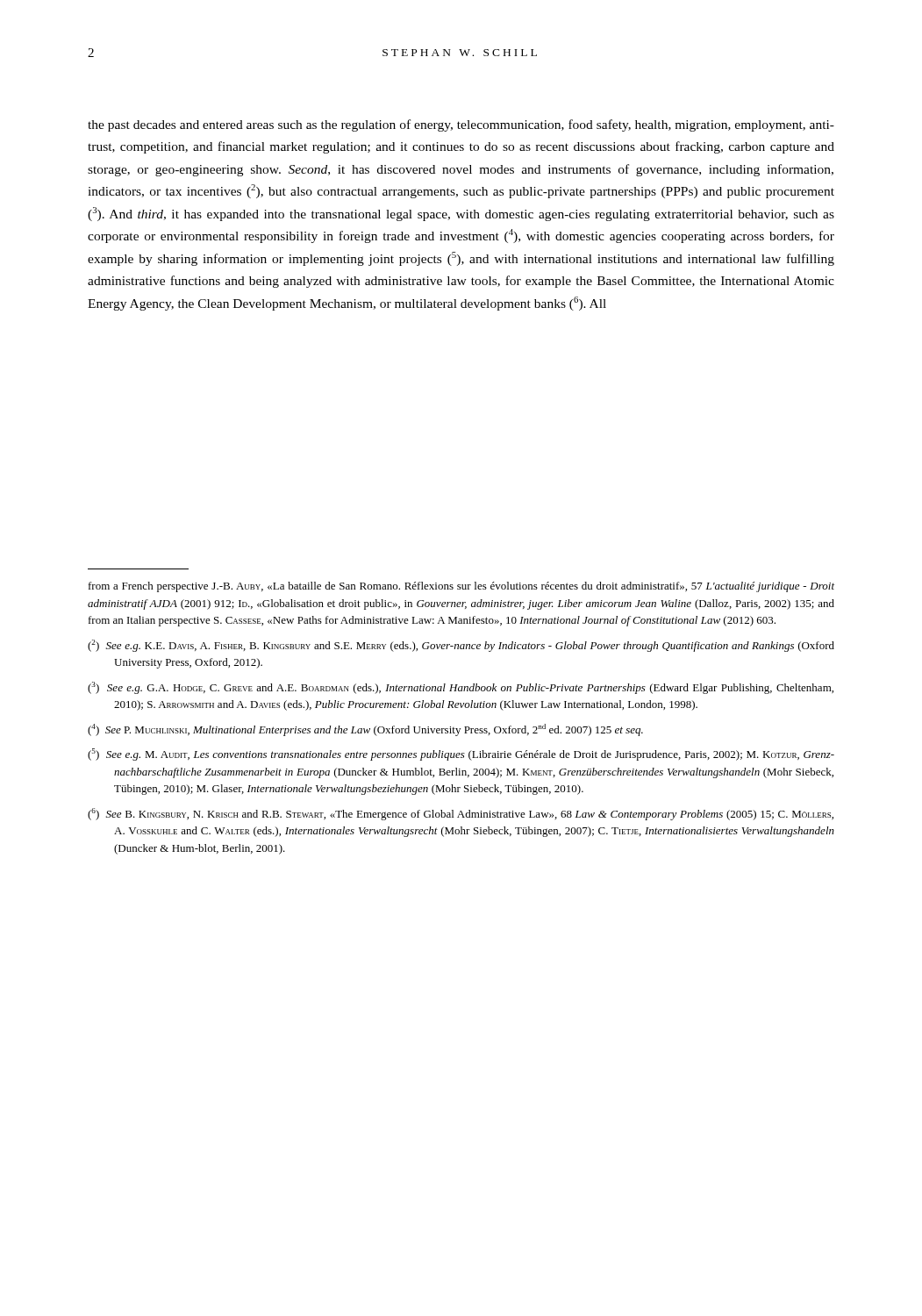
Task: Navigate to the text block starting "(4) See P. Muchlinski, Multinational Enterprises"
Action: (366, 728)
